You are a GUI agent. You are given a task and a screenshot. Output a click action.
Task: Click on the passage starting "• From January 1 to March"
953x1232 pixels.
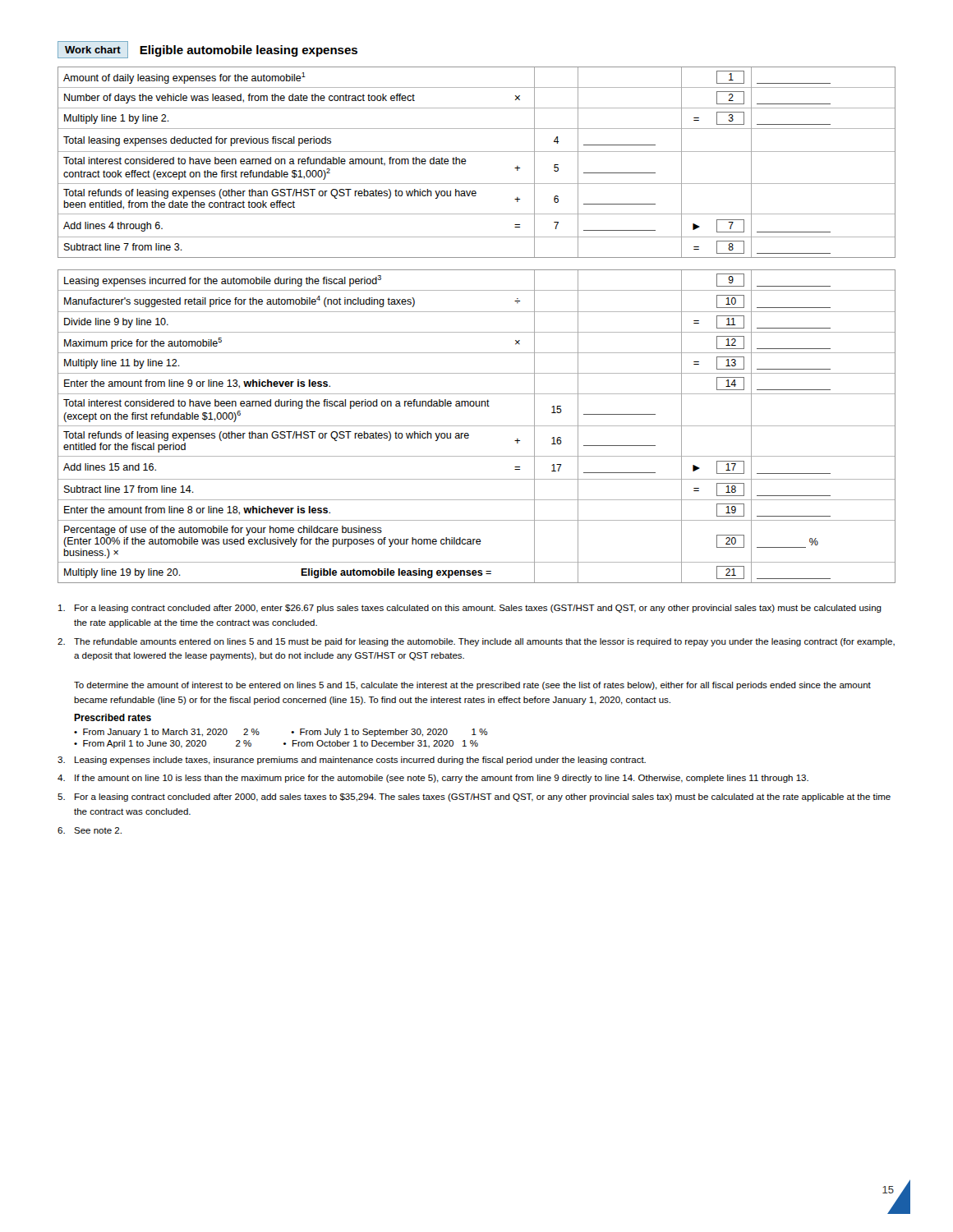[281, 732]
